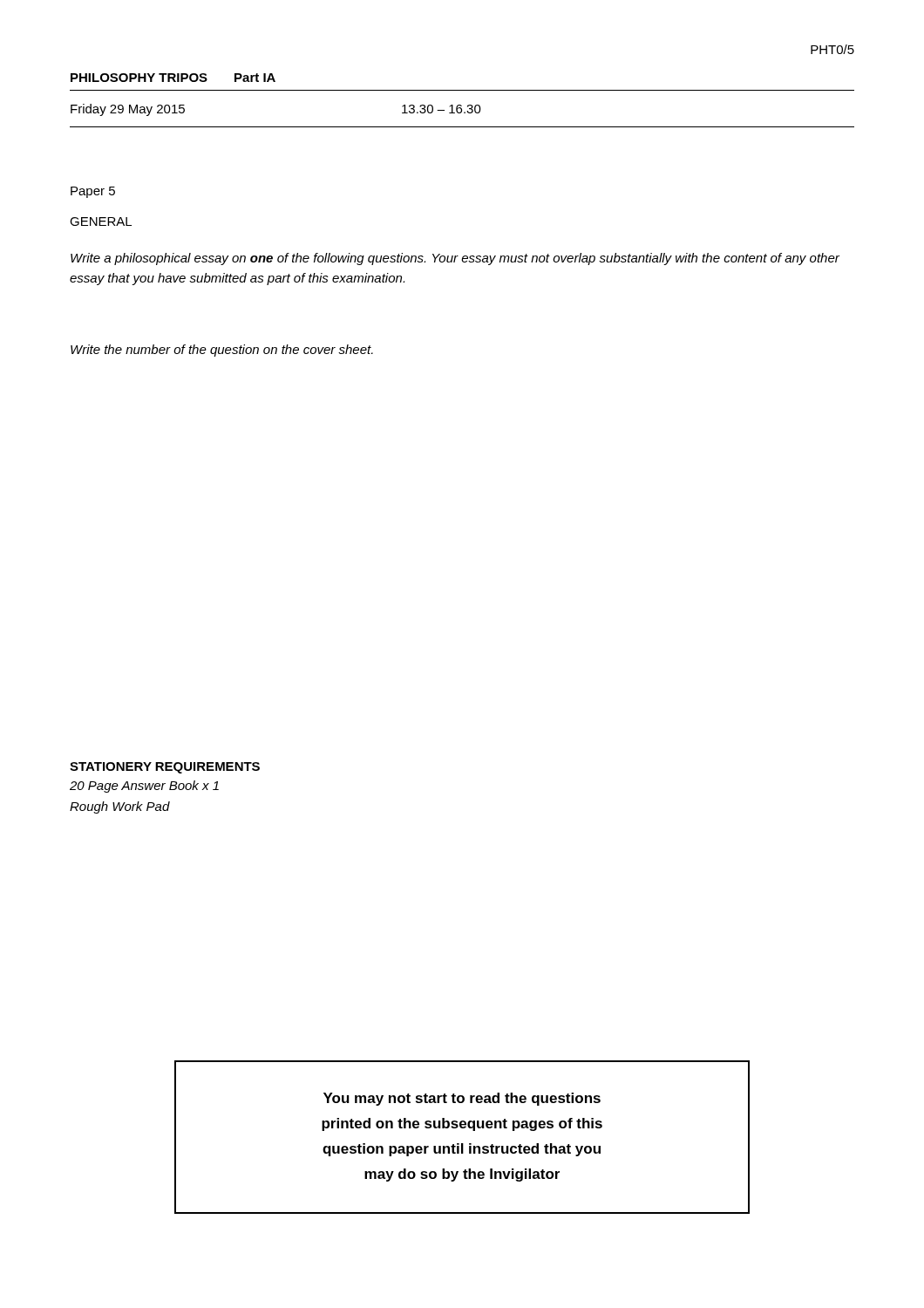Select the text block that says "Friday 29 May 2015 13.30"
Screen dimensions: 1308x924
[133, 110]
